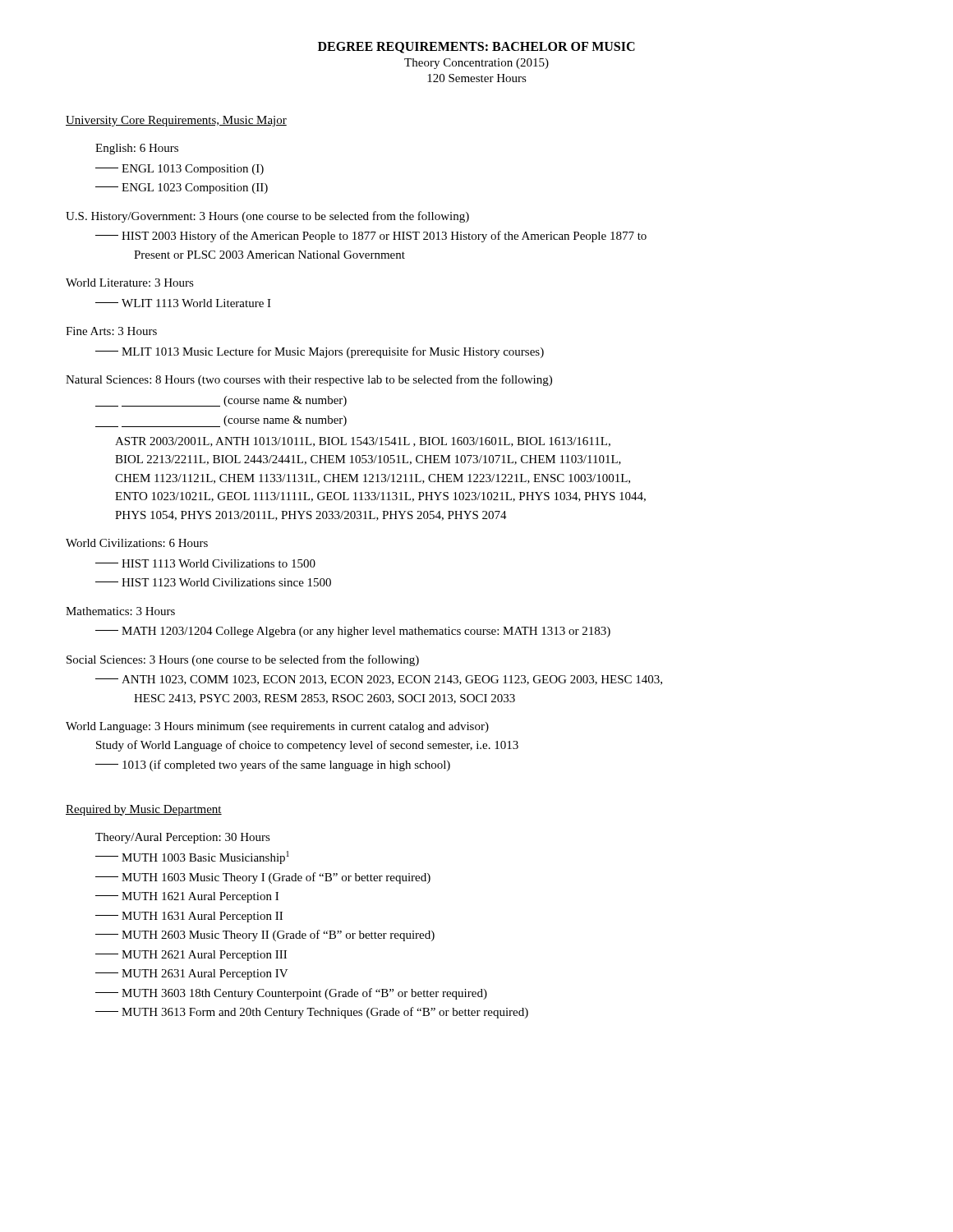Click on the region starting "ANTH 1023, COMM 1023,"
Viewport: 953px width, 1232px height.
click(379, 689)
